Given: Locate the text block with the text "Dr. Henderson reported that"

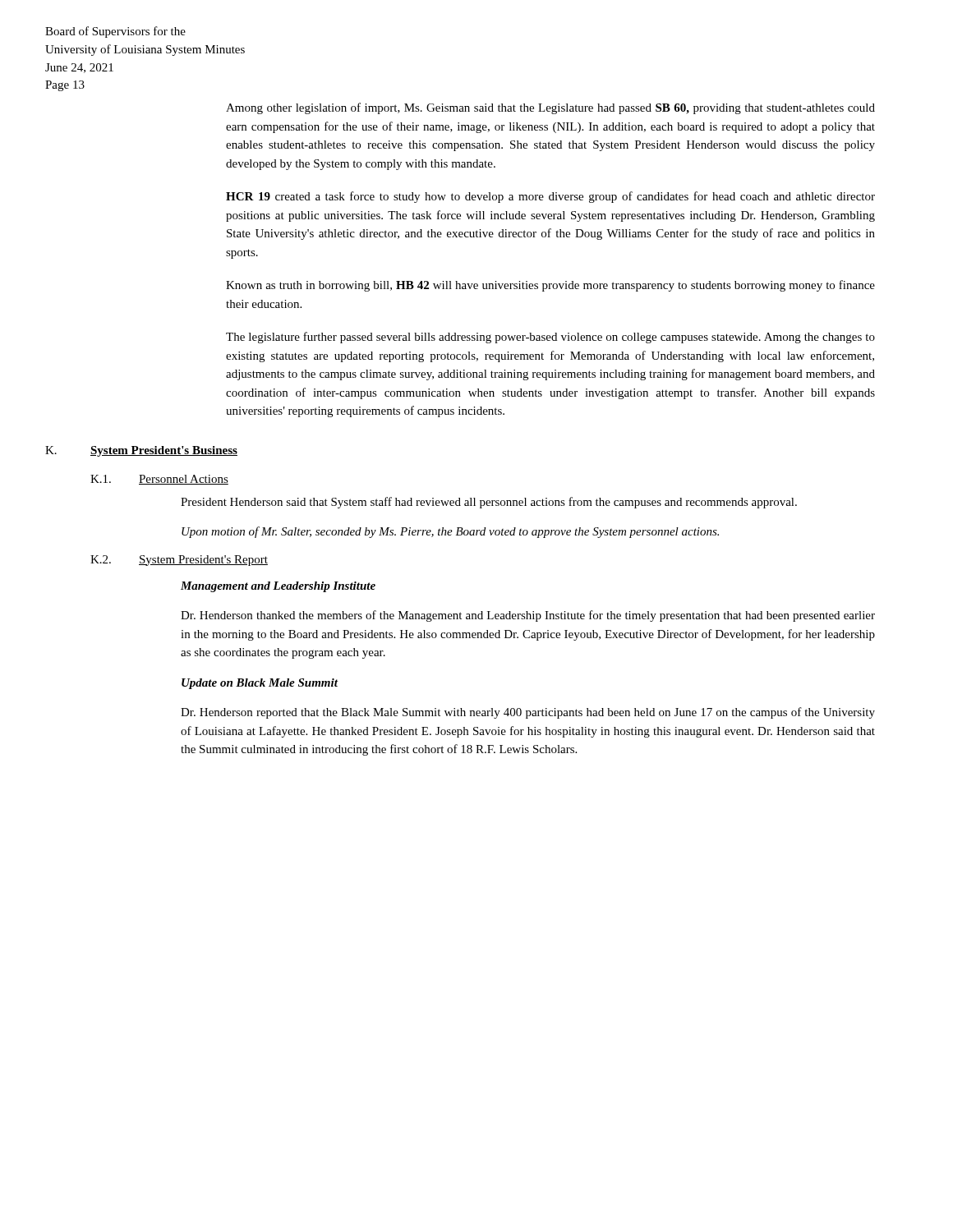Looking at the screenshot, I should (x=528, y=731).
